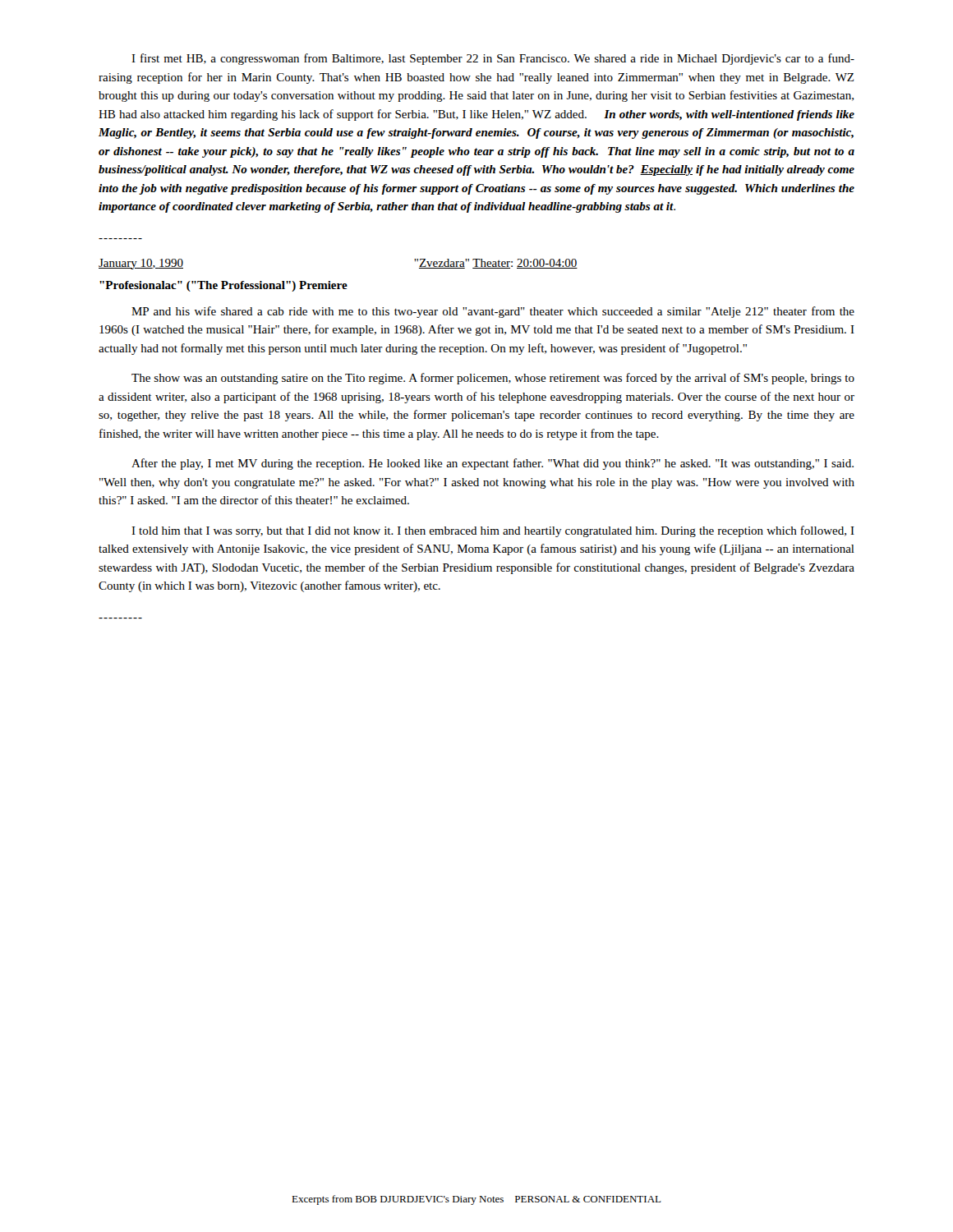Click on the block starting ""Profesionalac" ("The Professional") Premiere"

[x=223, y=285]
